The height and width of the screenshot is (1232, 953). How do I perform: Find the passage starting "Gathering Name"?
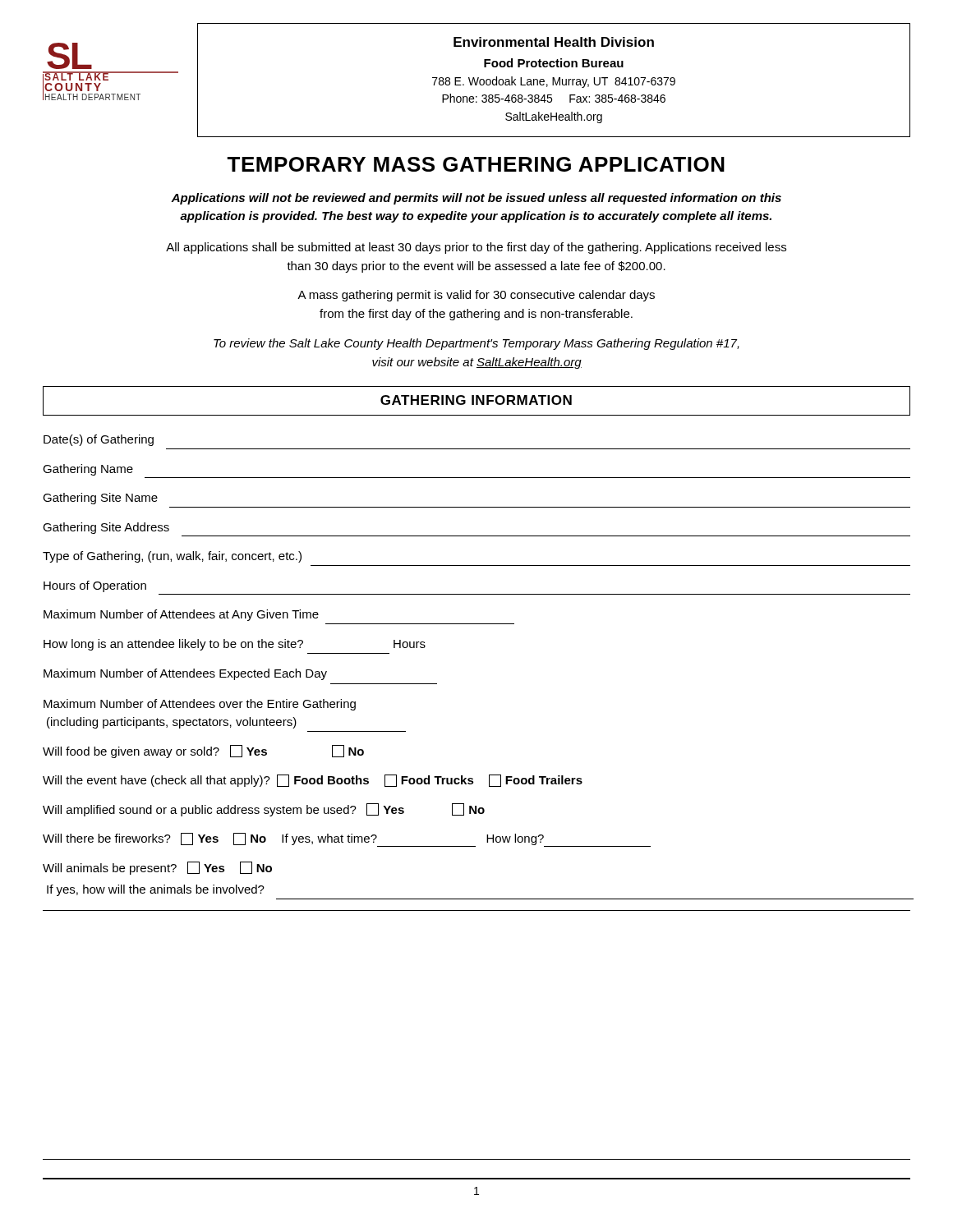coord(476,469)
